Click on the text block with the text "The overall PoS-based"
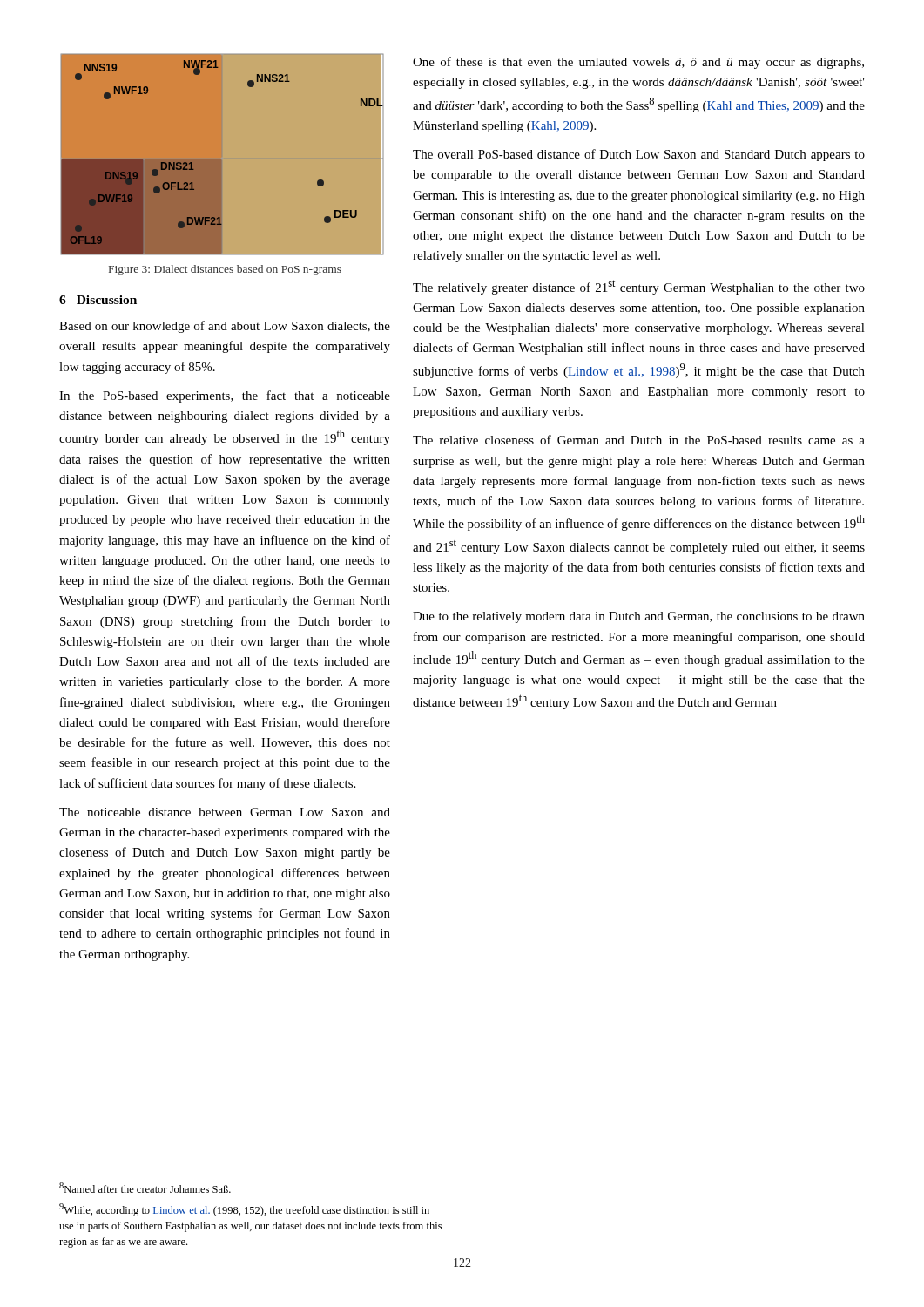924x1307 pixels. click(639, 205)
